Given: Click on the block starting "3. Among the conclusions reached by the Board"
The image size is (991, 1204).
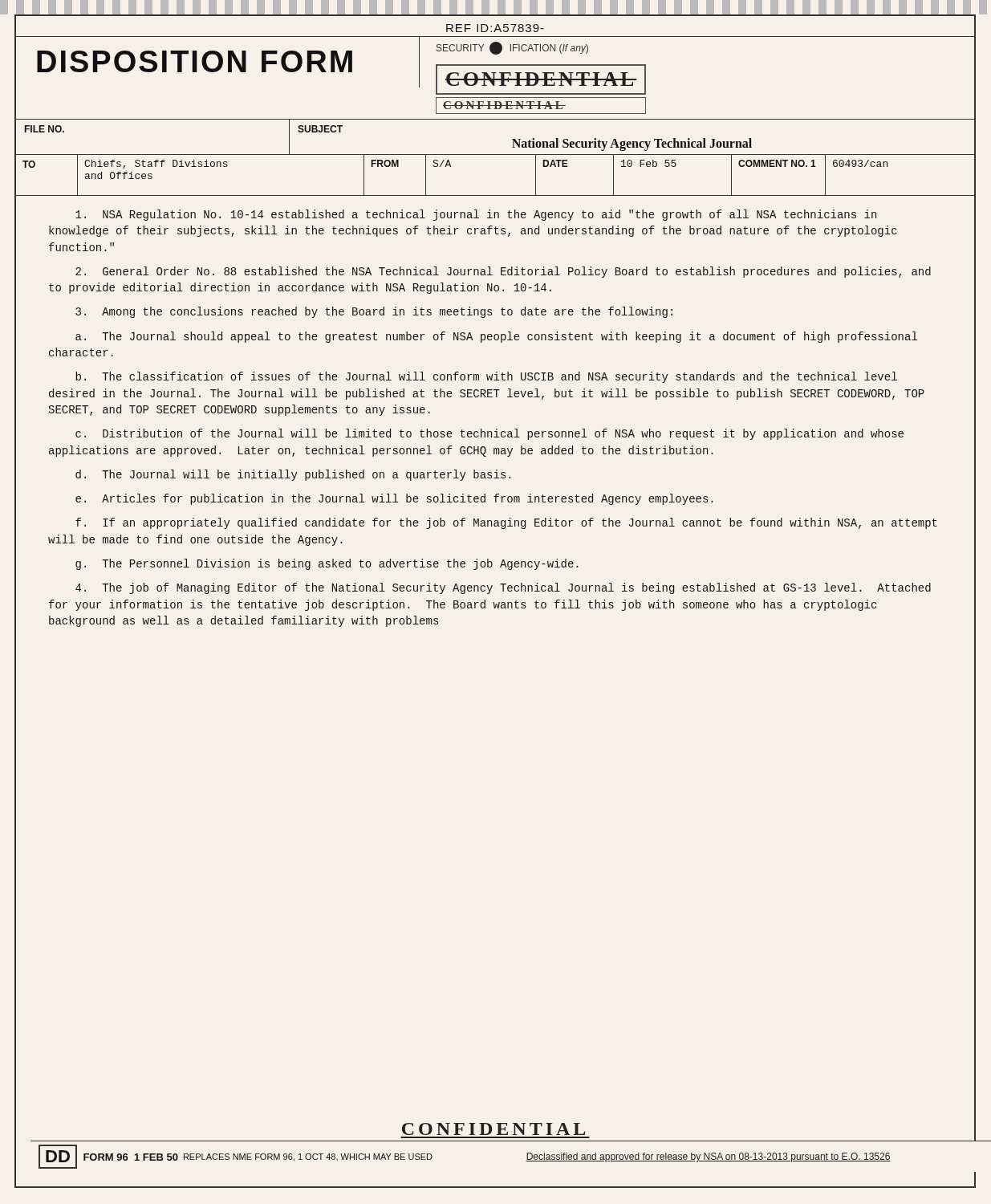Looking at the screenshot, I should pos(495,313).
